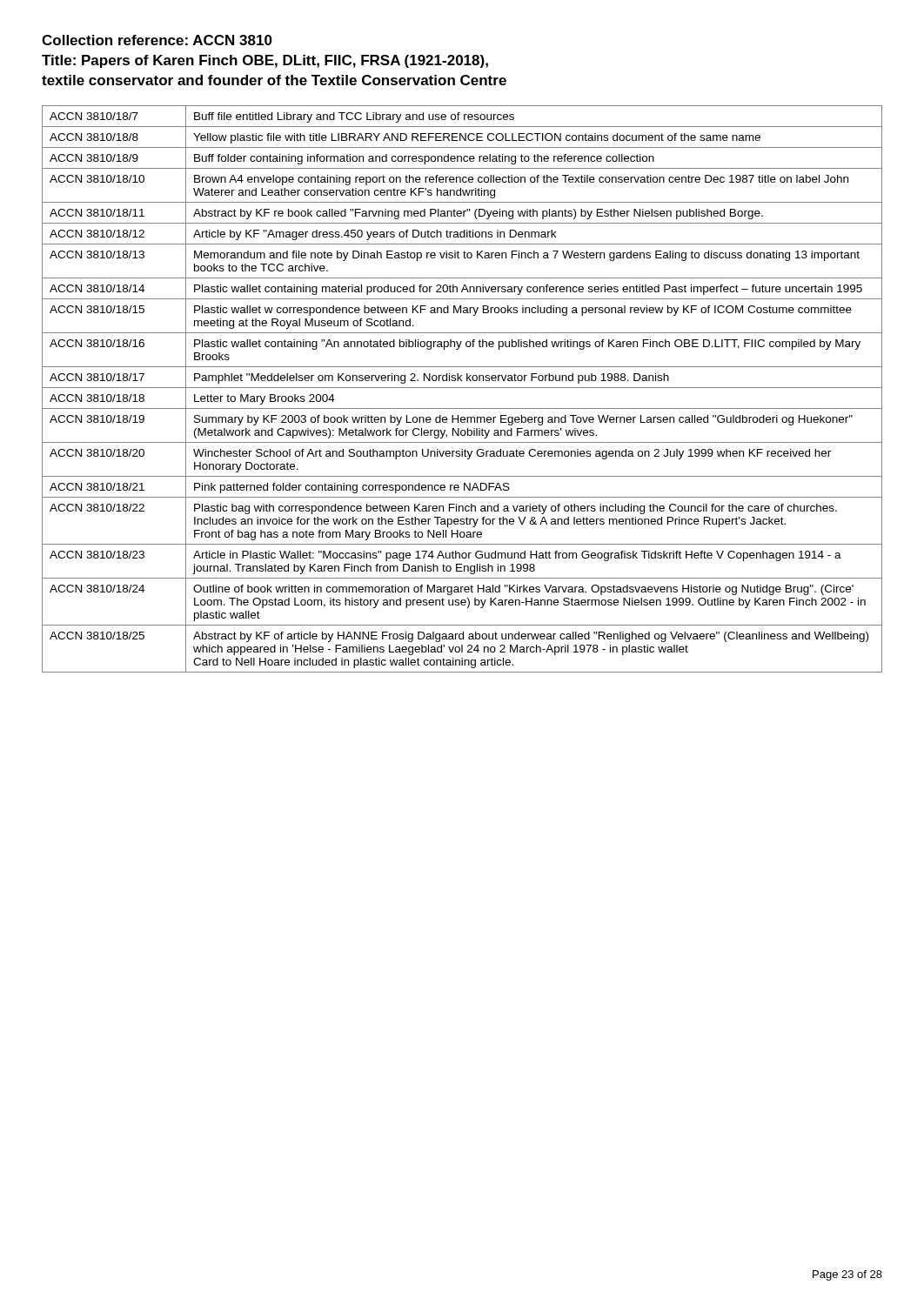
Task: Locate the block starting "Collection reference: ACCN 3810 Title:"
Action: point(462,61)
